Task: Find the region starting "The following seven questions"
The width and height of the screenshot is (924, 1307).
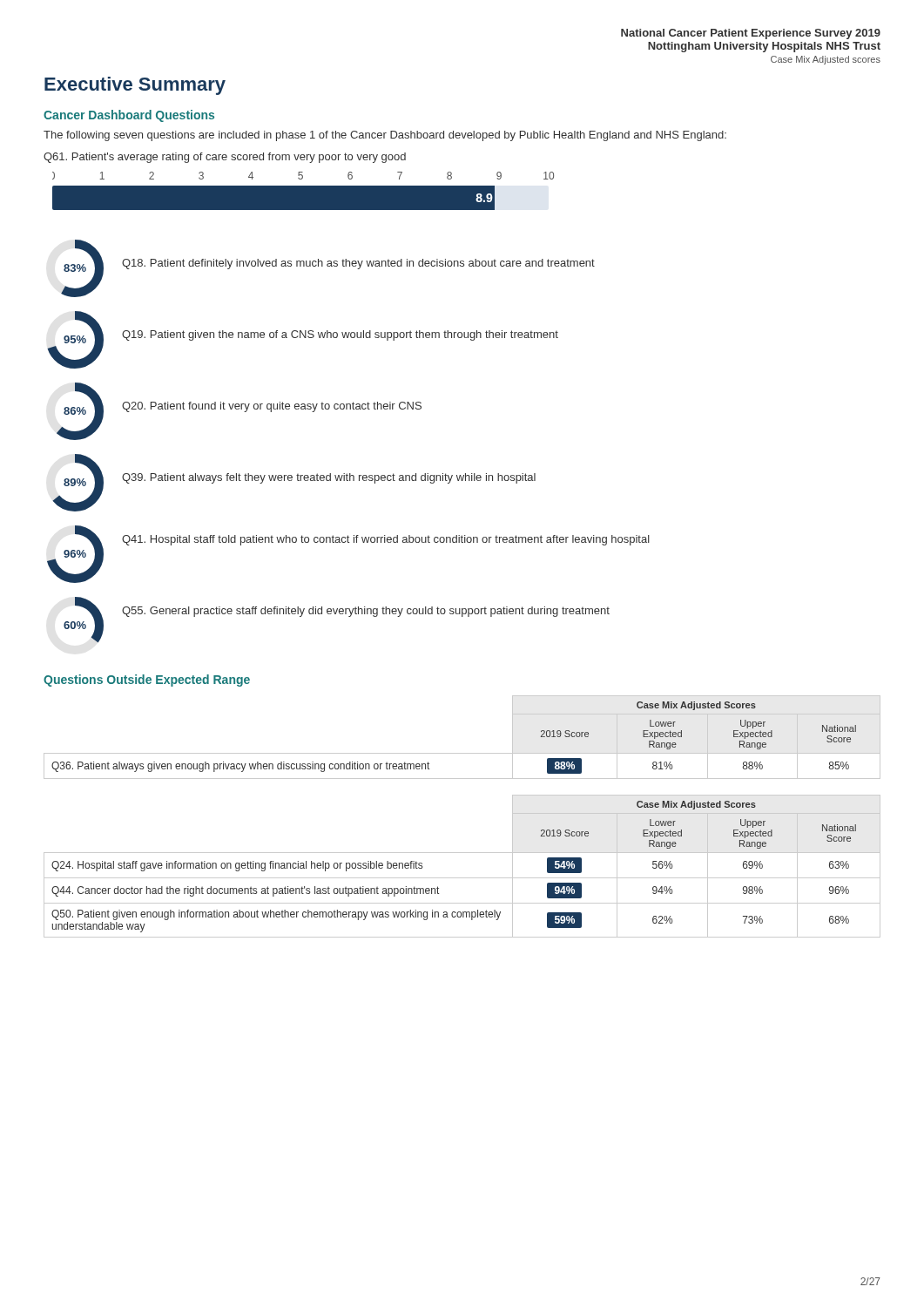Action: (385, 135)
